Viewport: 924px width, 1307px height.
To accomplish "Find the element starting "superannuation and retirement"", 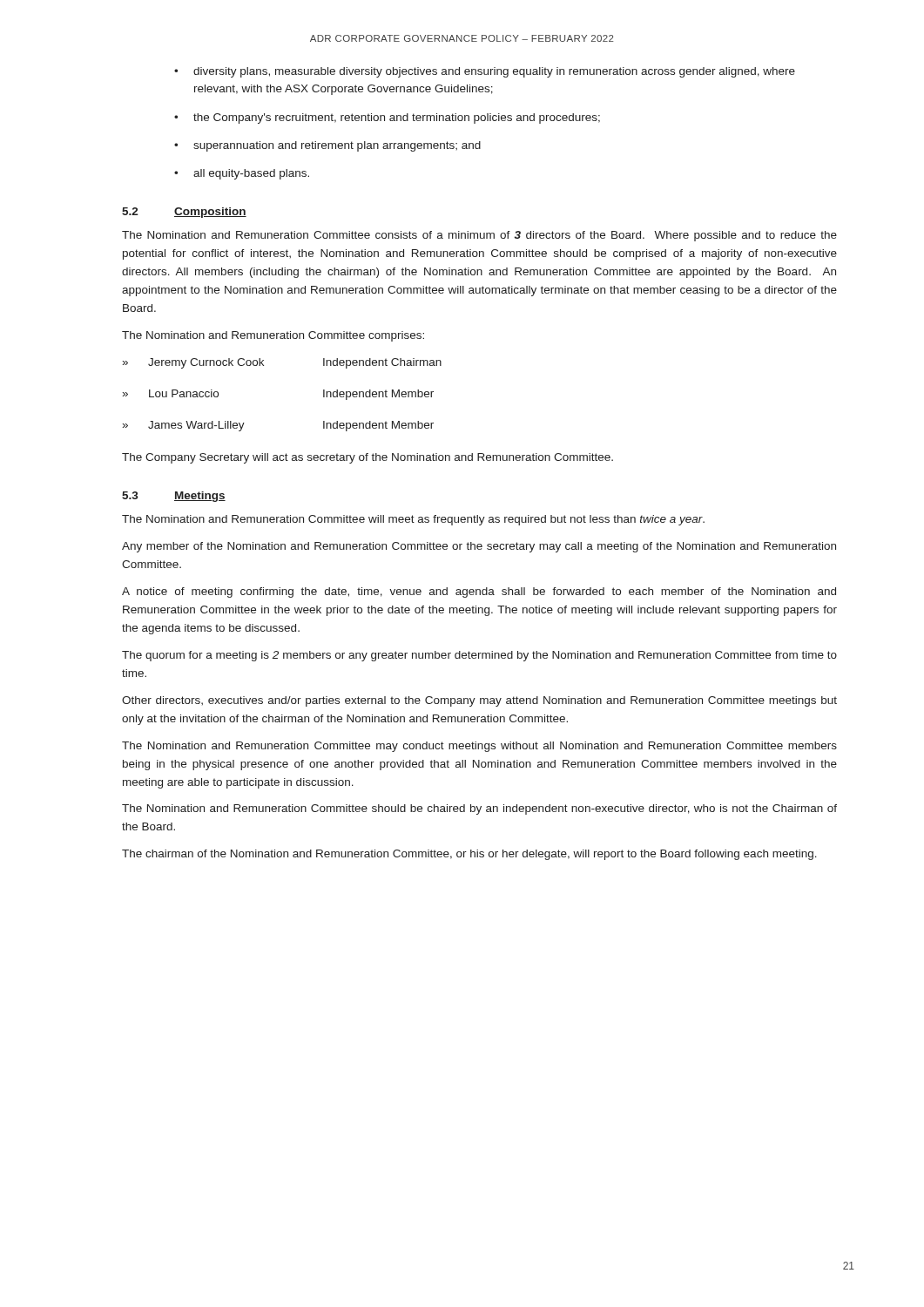I will [x=327, y=146].
